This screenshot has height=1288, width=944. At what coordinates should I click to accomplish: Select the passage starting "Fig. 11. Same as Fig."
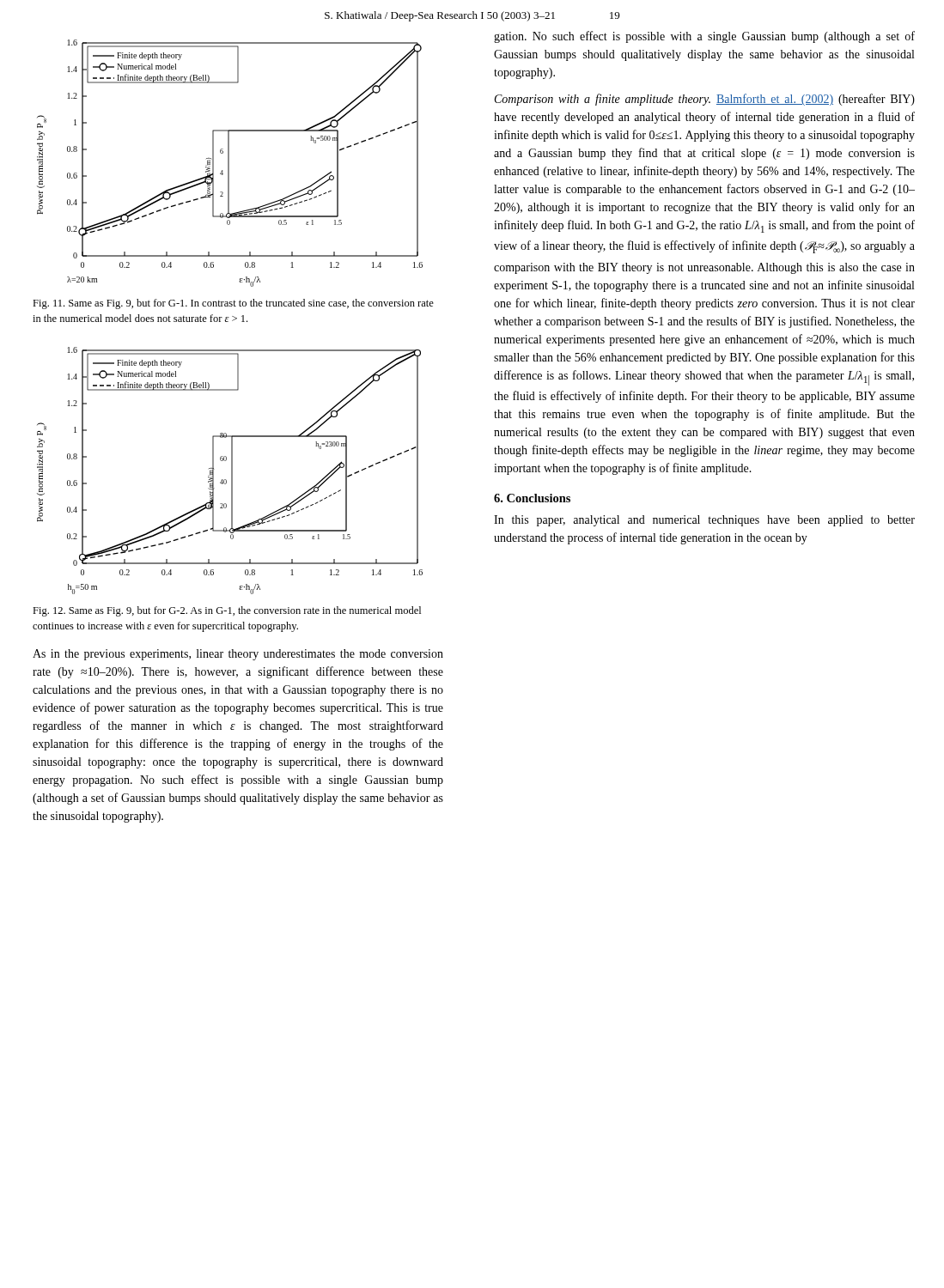pos(233,311)
